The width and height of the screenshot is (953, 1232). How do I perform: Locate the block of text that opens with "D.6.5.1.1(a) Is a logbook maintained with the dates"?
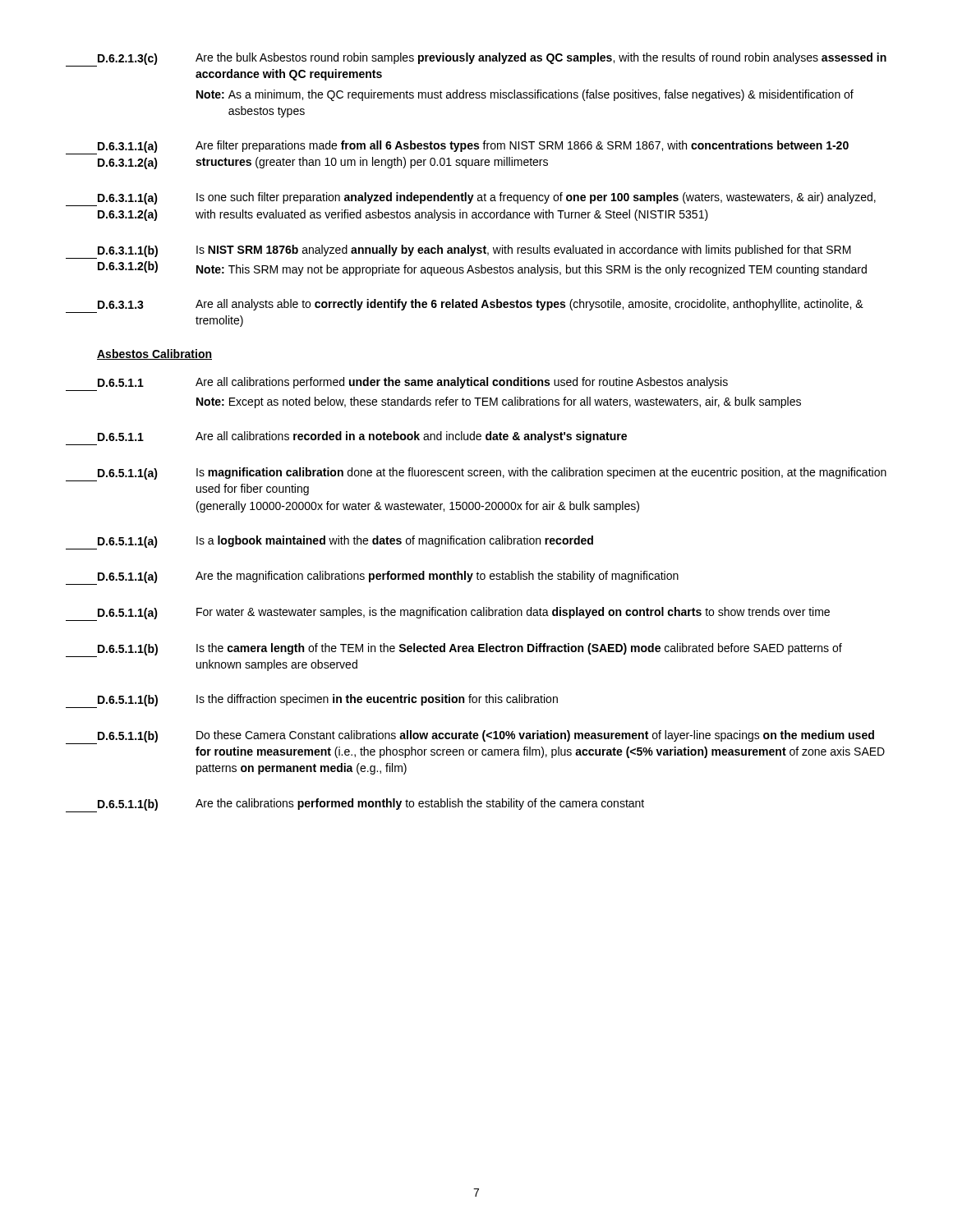[476, 541]
